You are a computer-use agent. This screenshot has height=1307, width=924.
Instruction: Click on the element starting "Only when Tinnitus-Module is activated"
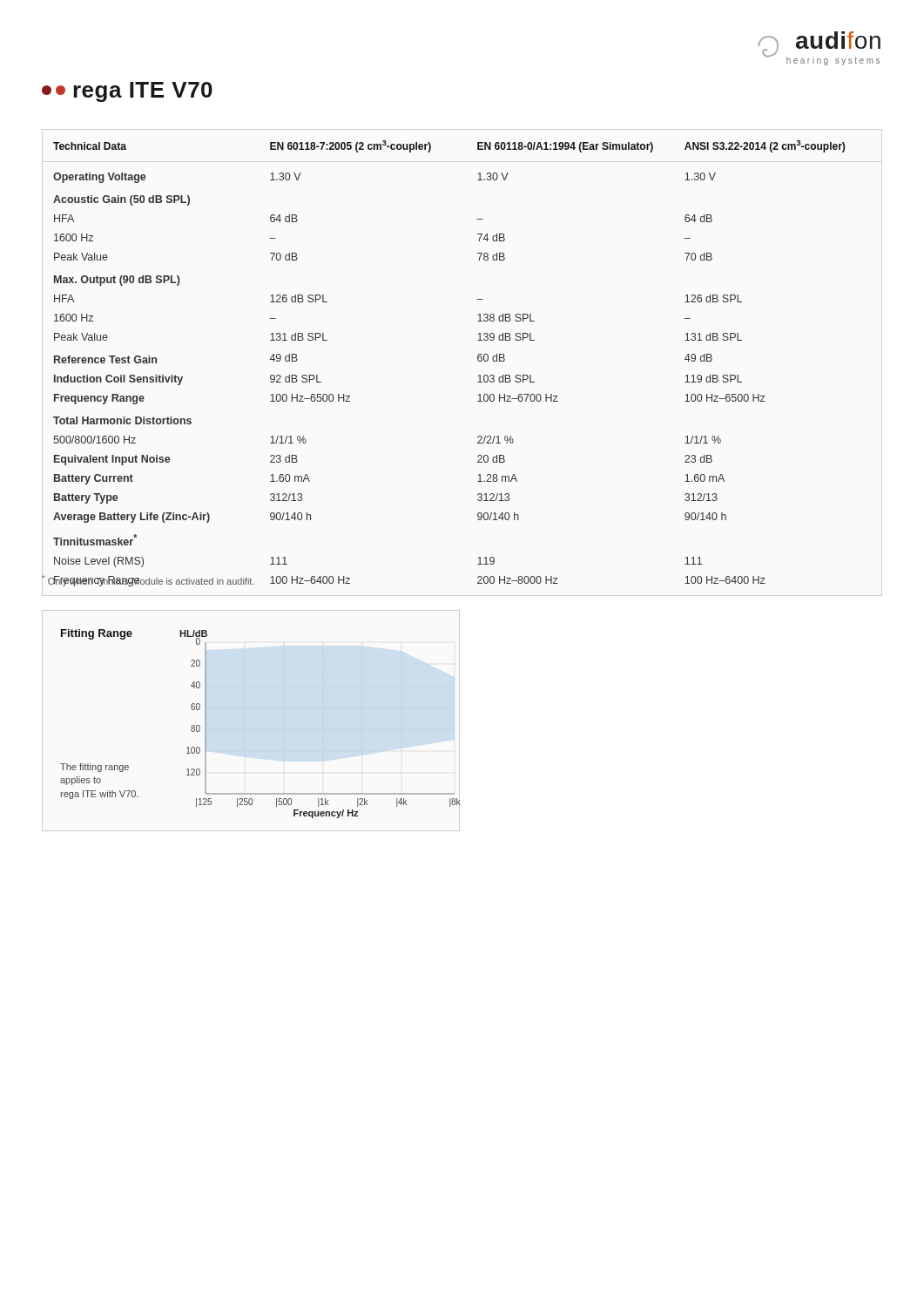click(x=148, y=580)
